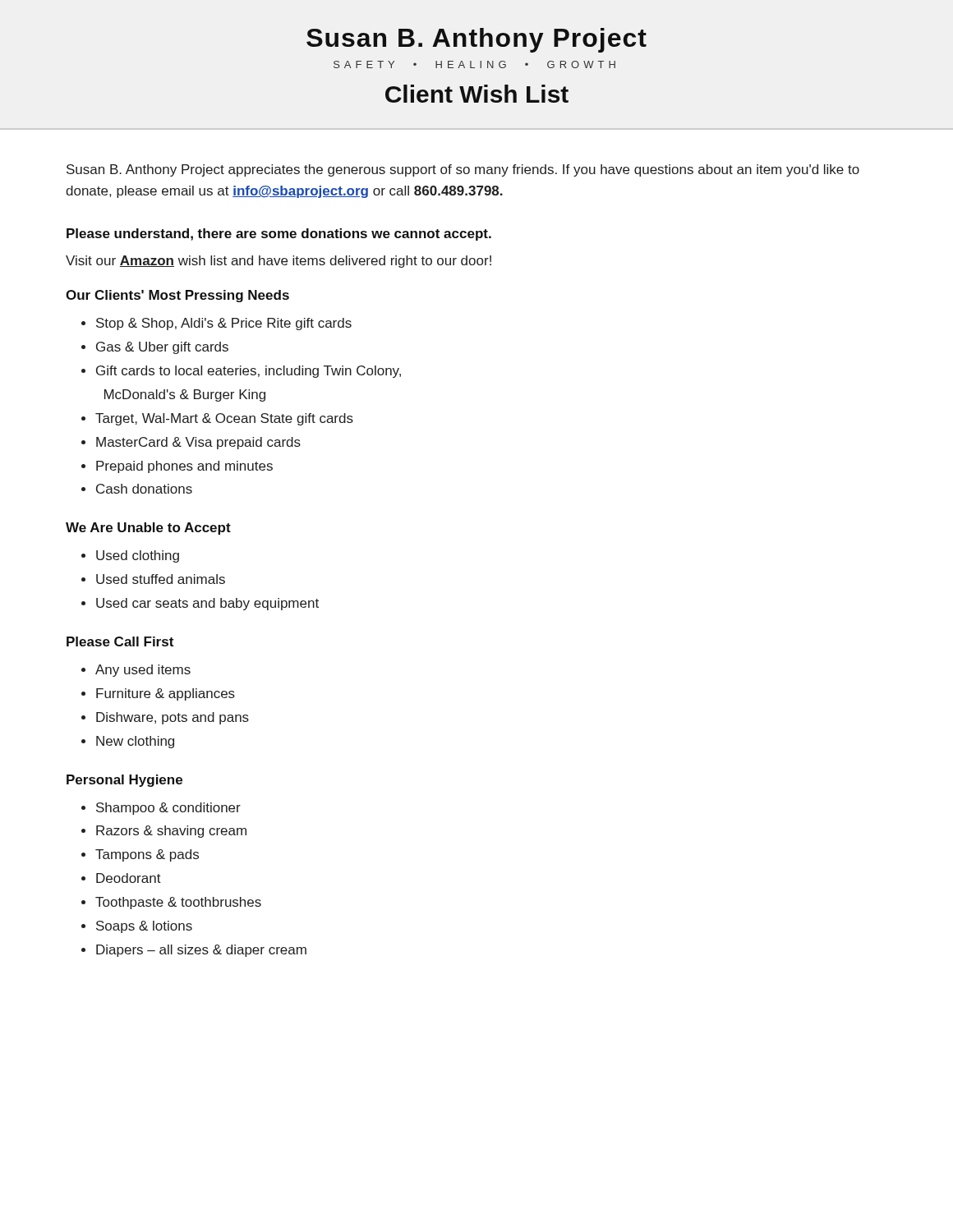Click on the region starting "Susan B. Anthony Project appreciates the generous"
953x1232 pixels.
[x=463, y=180]
